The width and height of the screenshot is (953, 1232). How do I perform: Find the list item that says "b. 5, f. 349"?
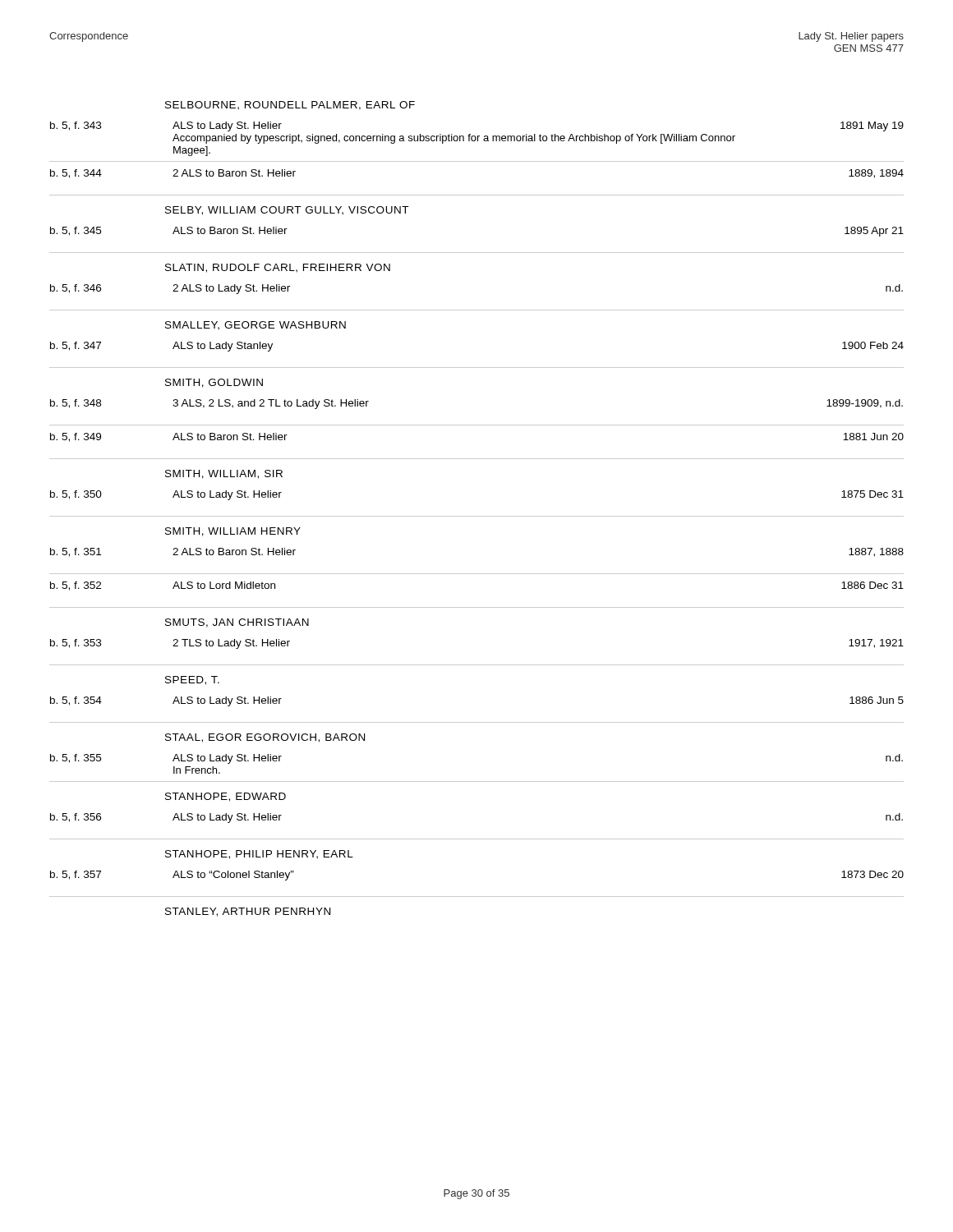click(x=476, y=436)
